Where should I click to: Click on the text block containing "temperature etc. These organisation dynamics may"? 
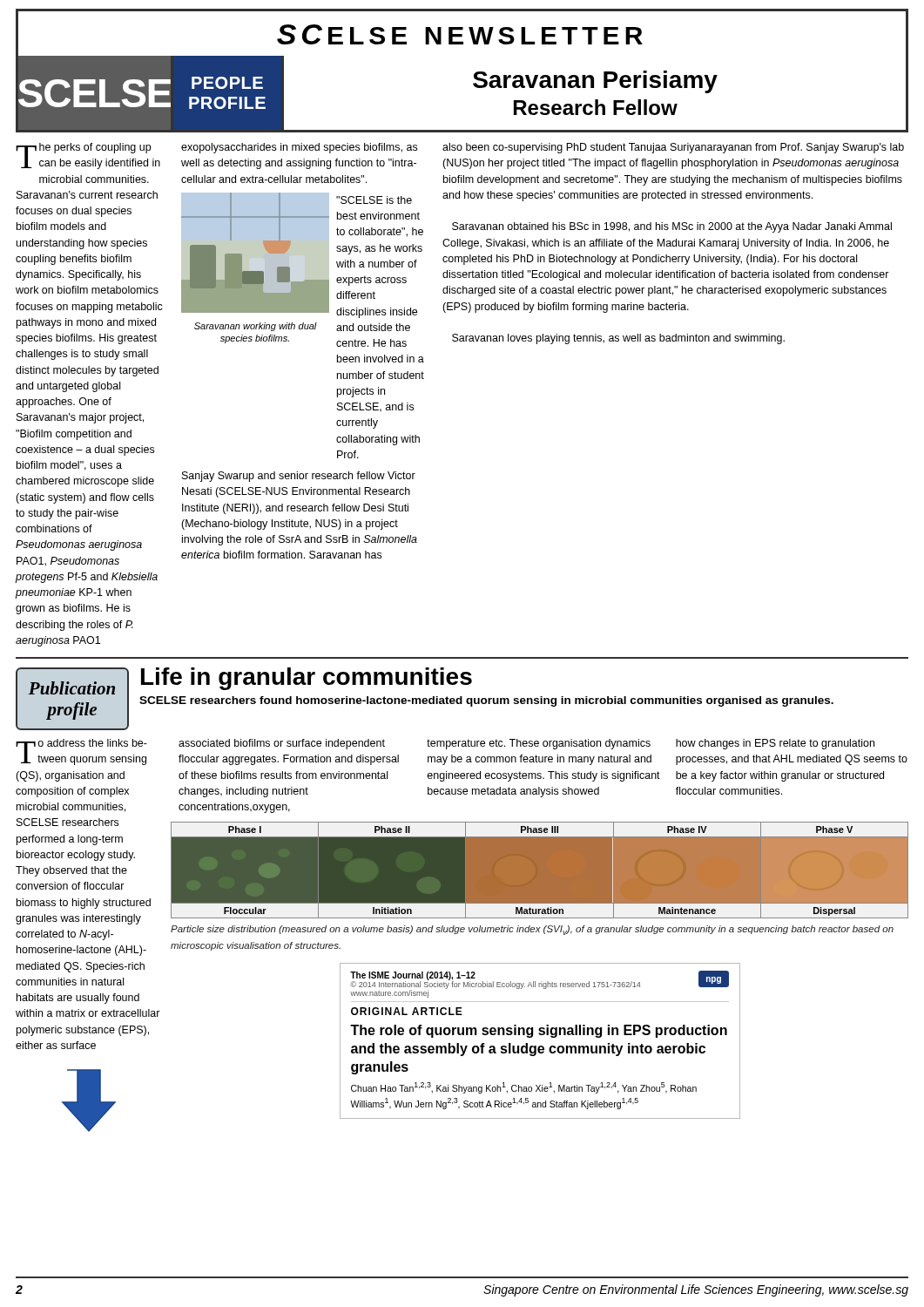tap(543, 767)
